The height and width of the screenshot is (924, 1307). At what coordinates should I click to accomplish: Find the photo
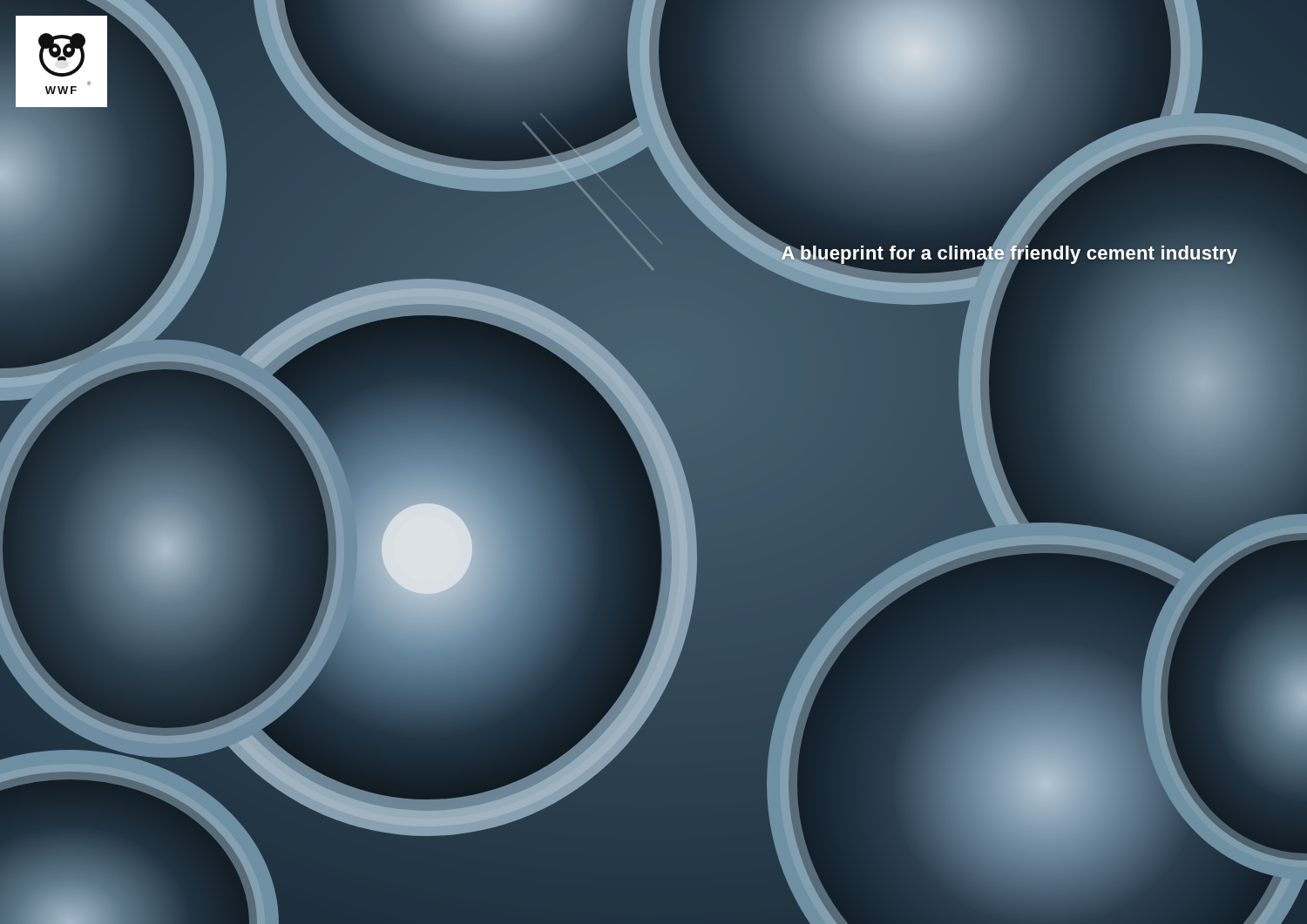[654, 462]
